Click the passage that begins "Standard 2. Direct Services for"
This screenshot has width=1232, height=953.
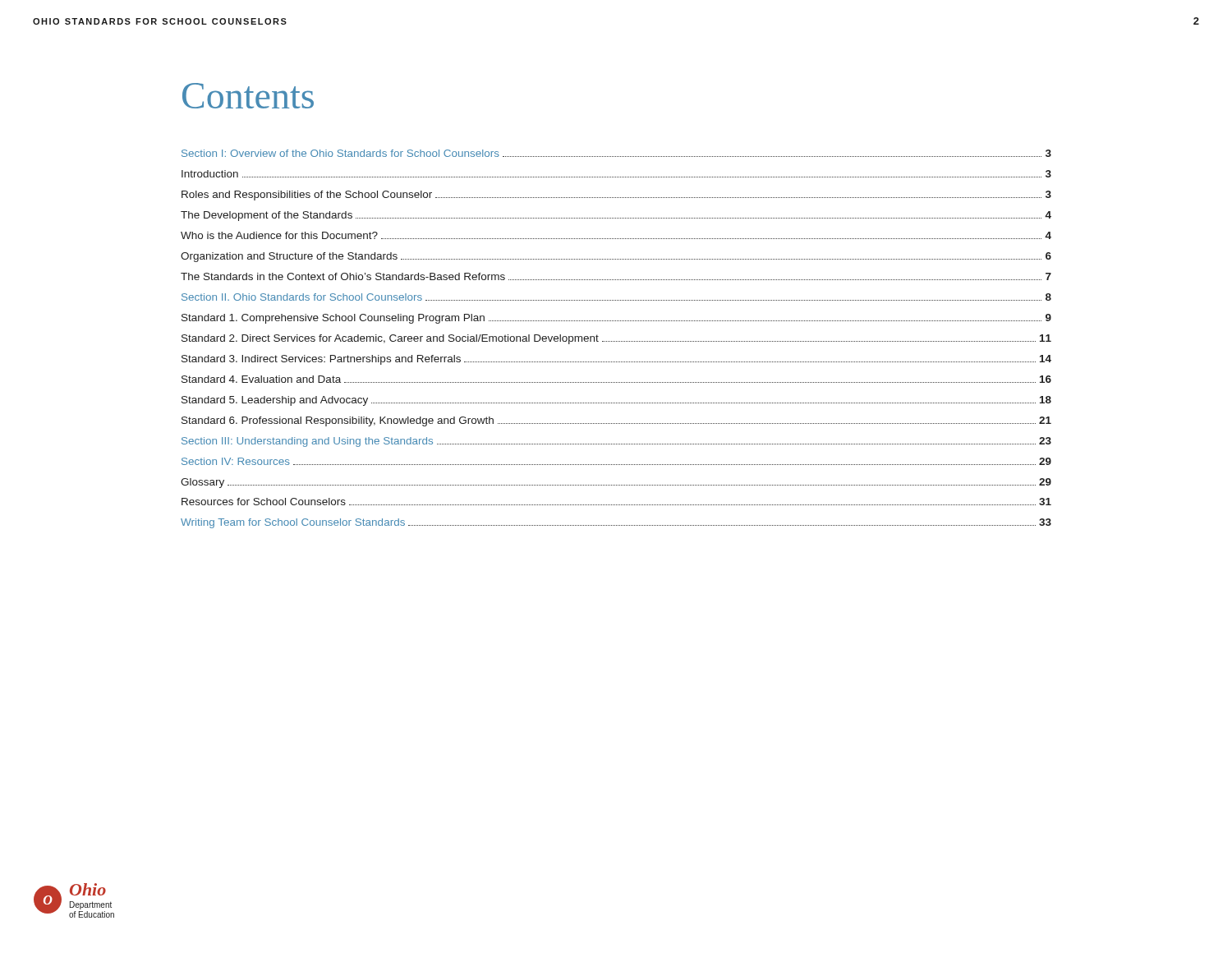coord(616,339)
